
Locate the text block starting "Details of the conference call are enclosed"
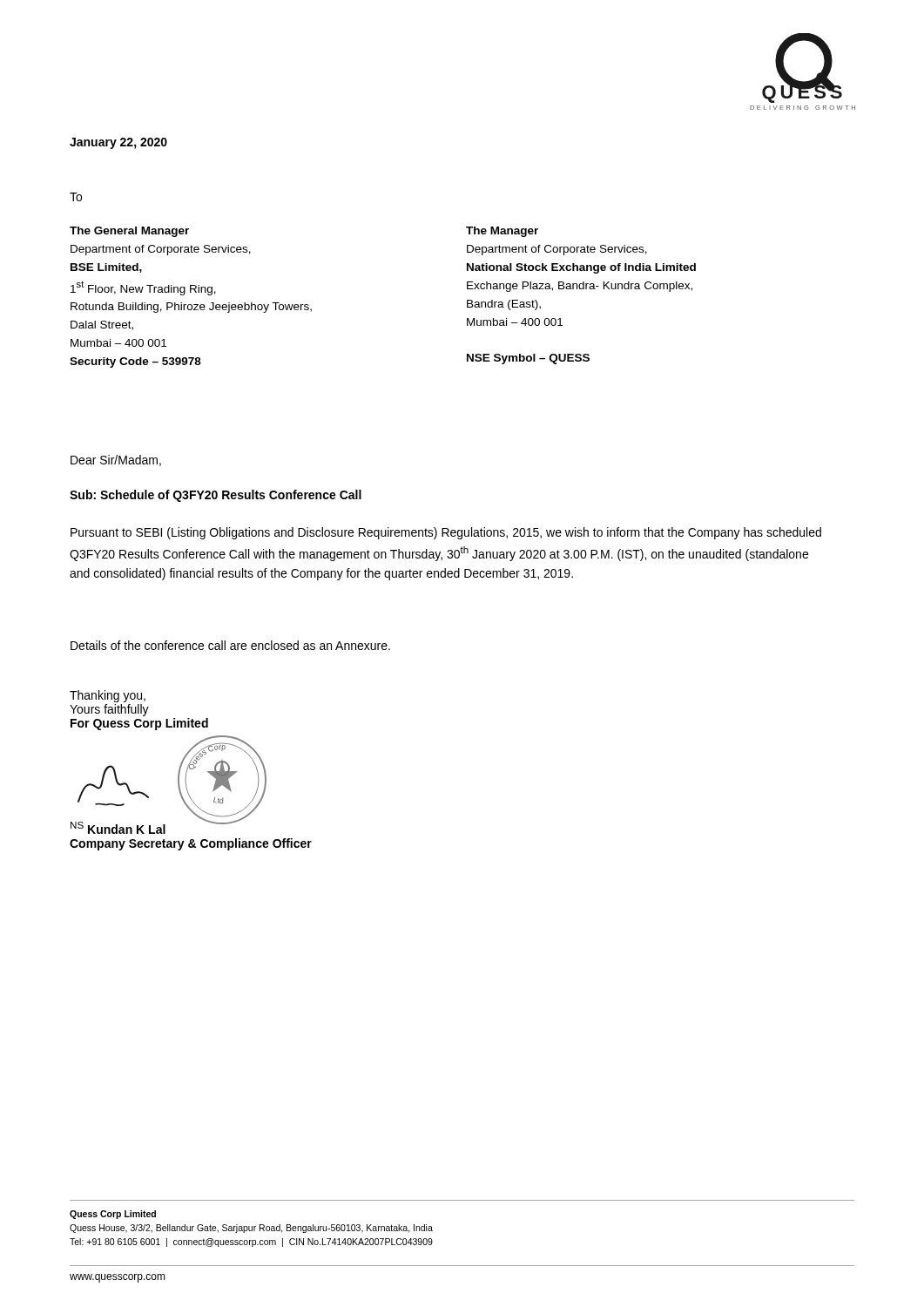coord(230,646)
